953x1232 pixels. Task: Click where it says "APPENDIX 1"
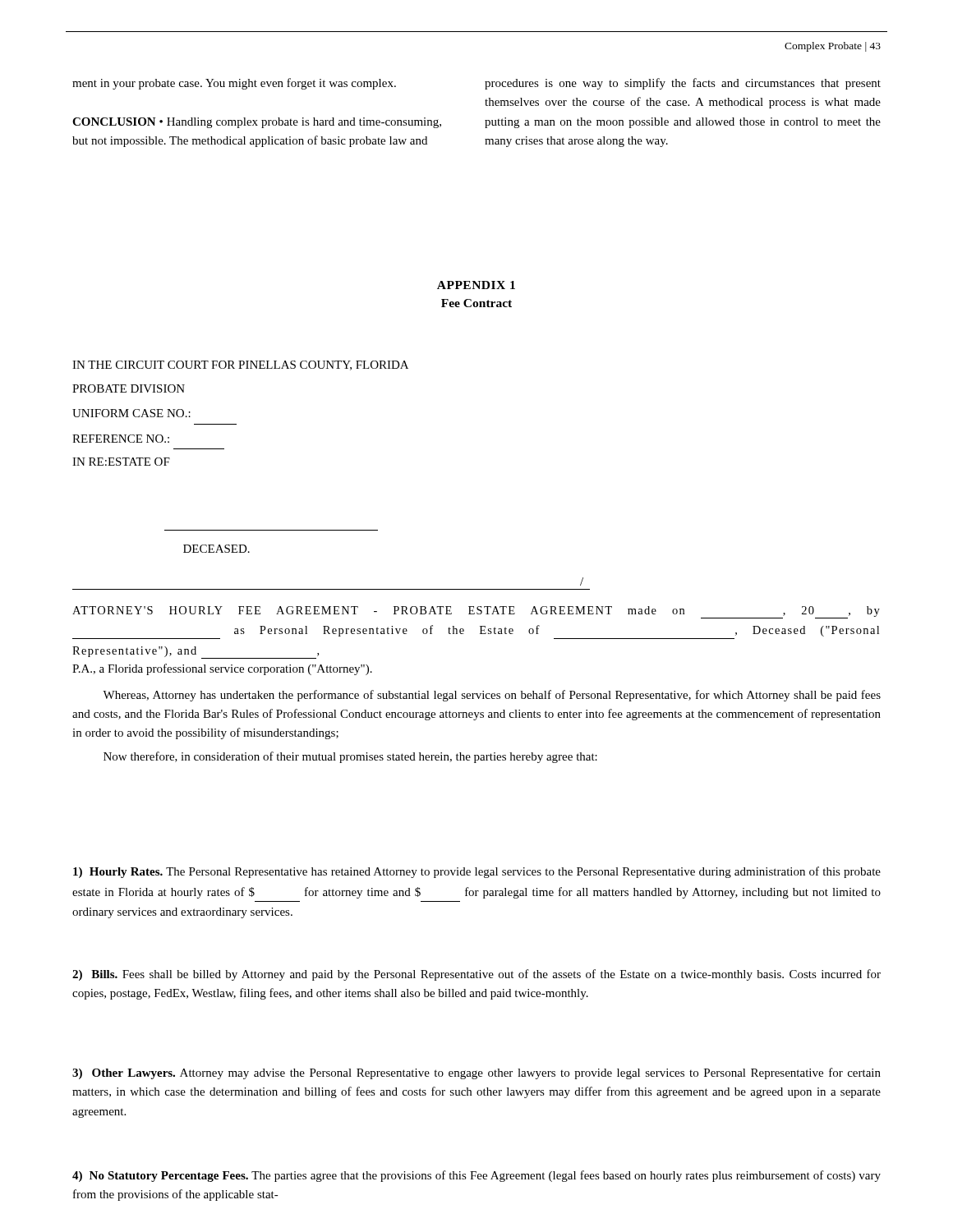(x=476, y=285)
